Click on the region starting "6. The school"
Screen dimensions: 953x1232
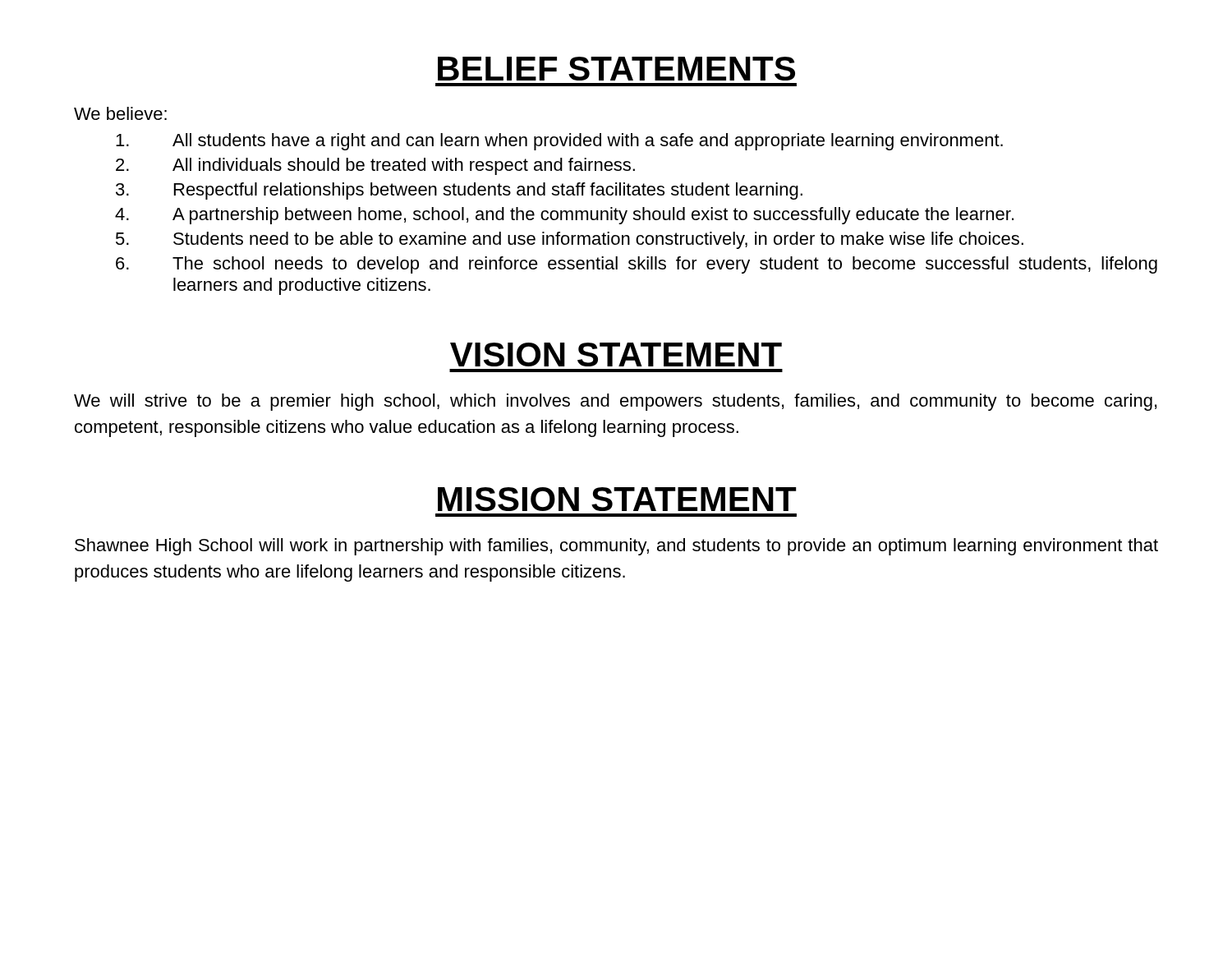(x=616, y=274)
